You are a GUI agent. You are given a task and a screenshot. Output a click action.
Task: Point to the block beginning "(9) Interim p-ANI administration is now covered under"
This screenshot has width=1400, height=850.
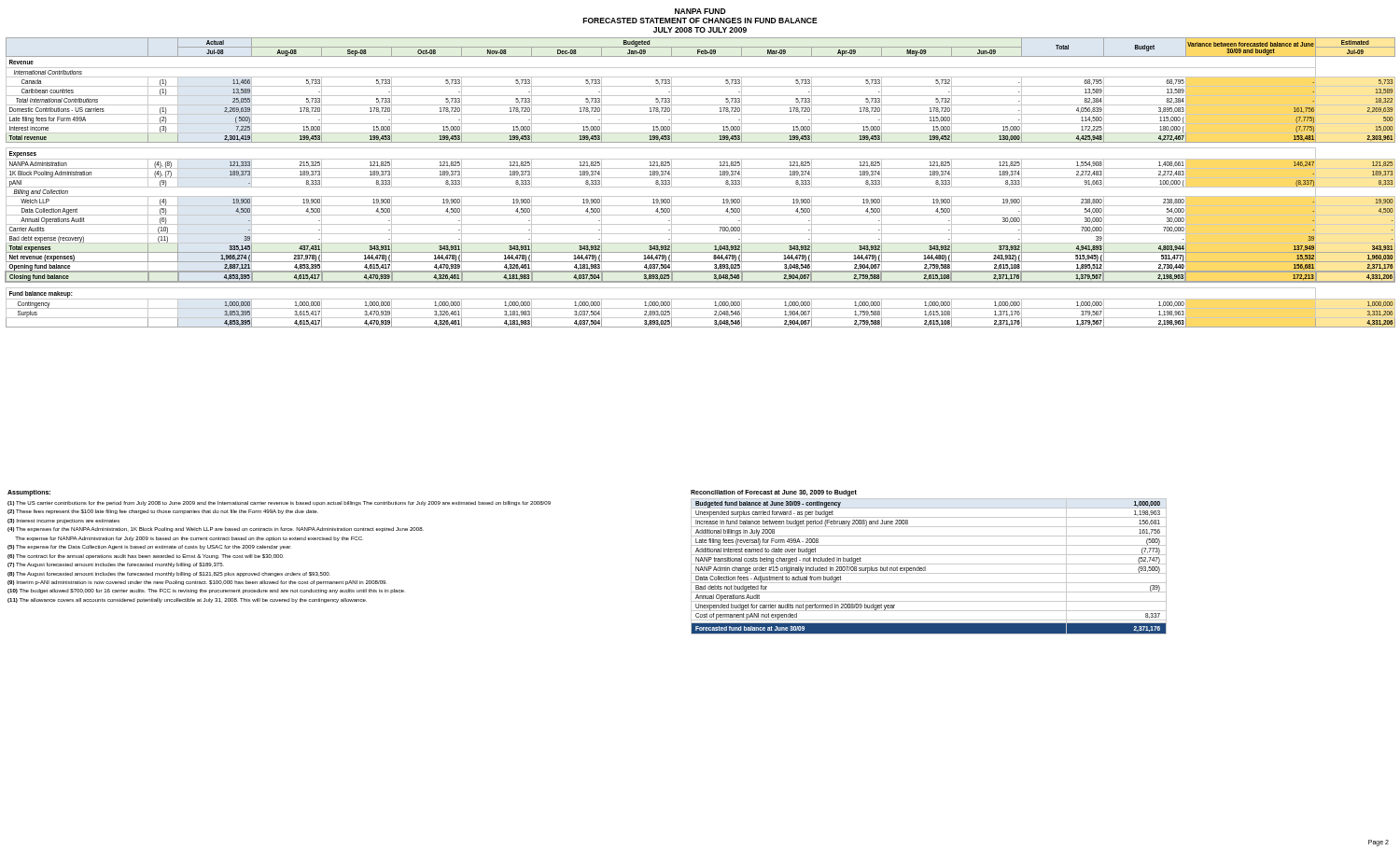(x=197, y=582)
